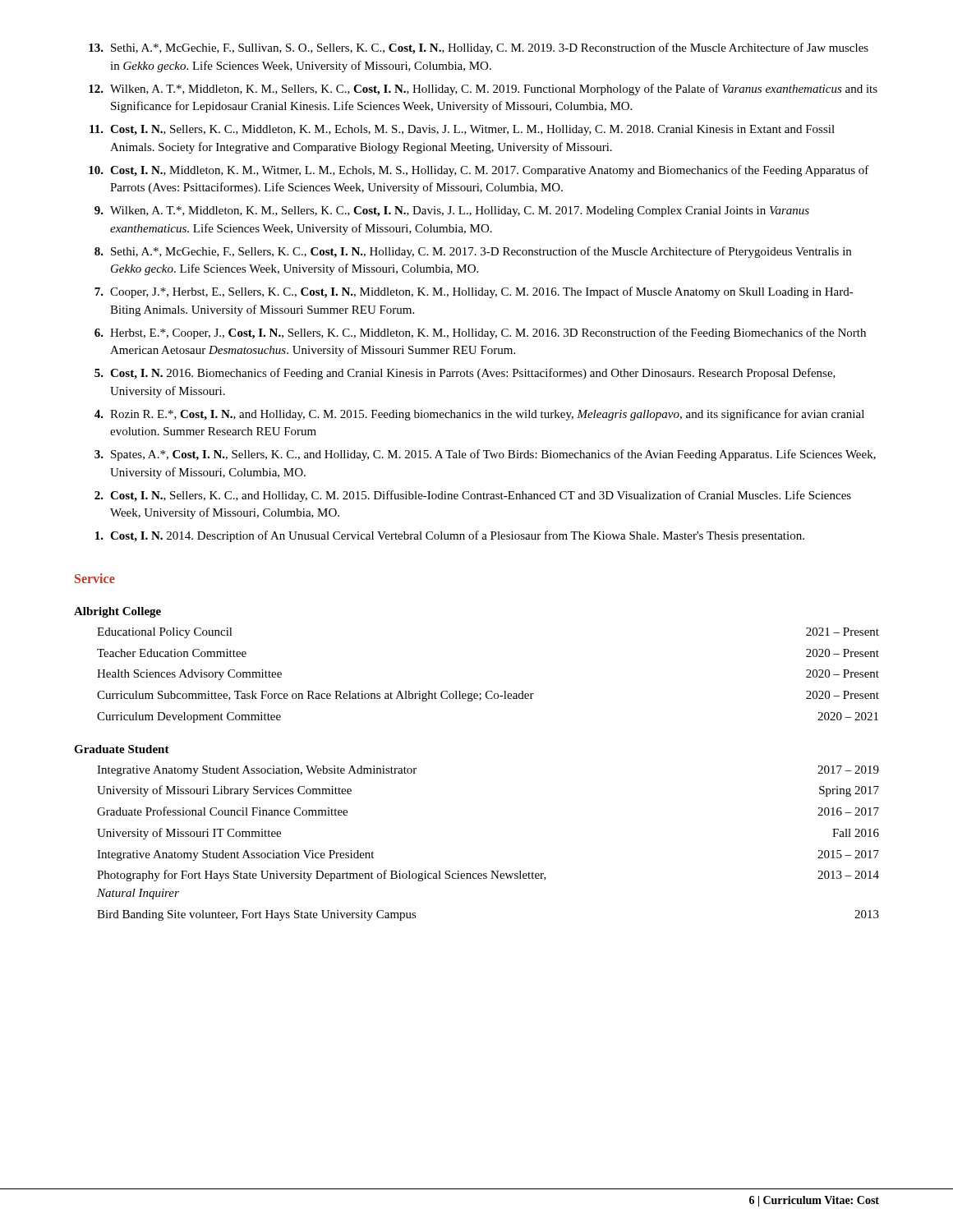Locate the block starting "Graduate Student"

pos(121,749)
